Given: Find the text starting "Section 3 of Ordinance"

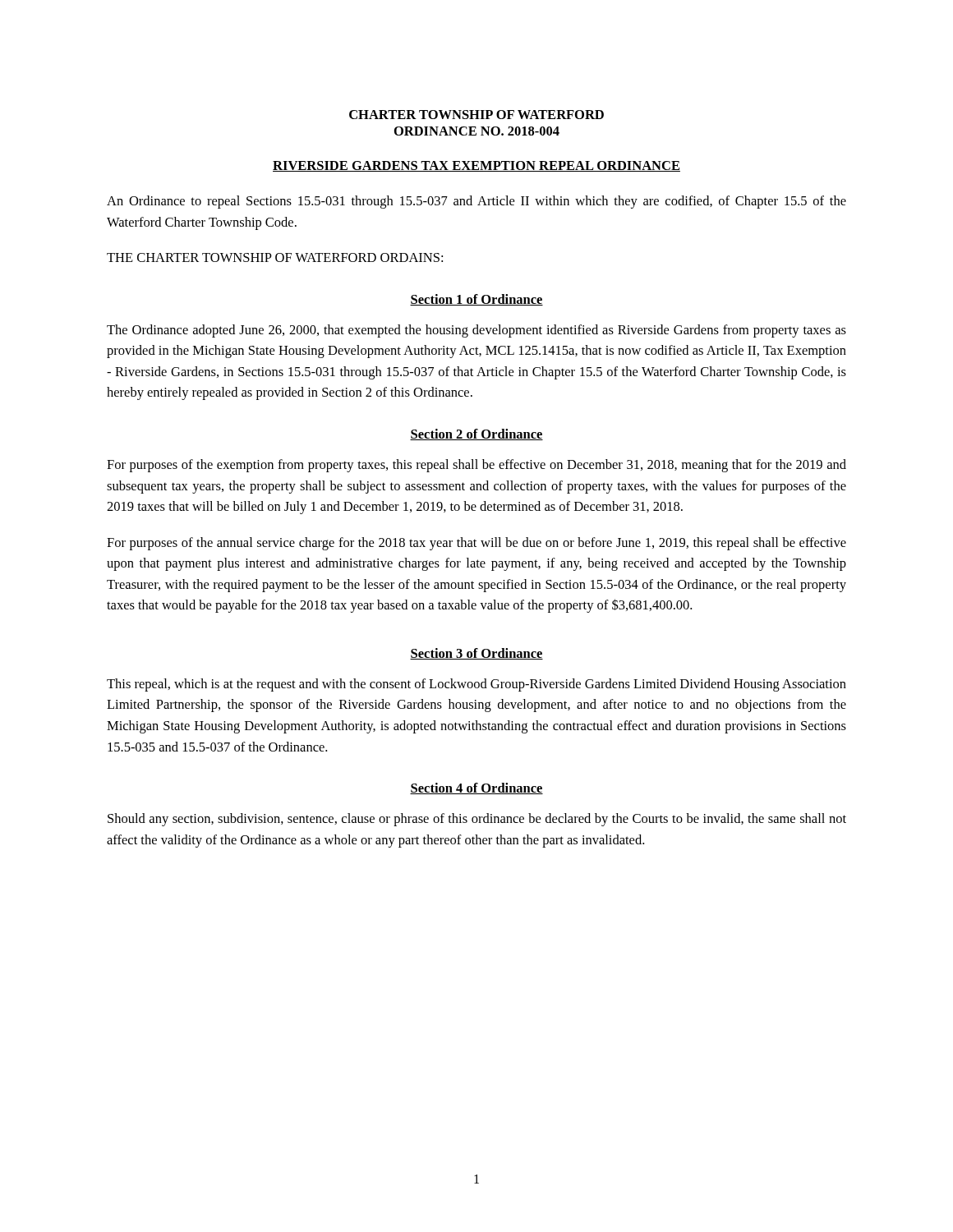Looking at the screenshot, I should coord(476,653).
